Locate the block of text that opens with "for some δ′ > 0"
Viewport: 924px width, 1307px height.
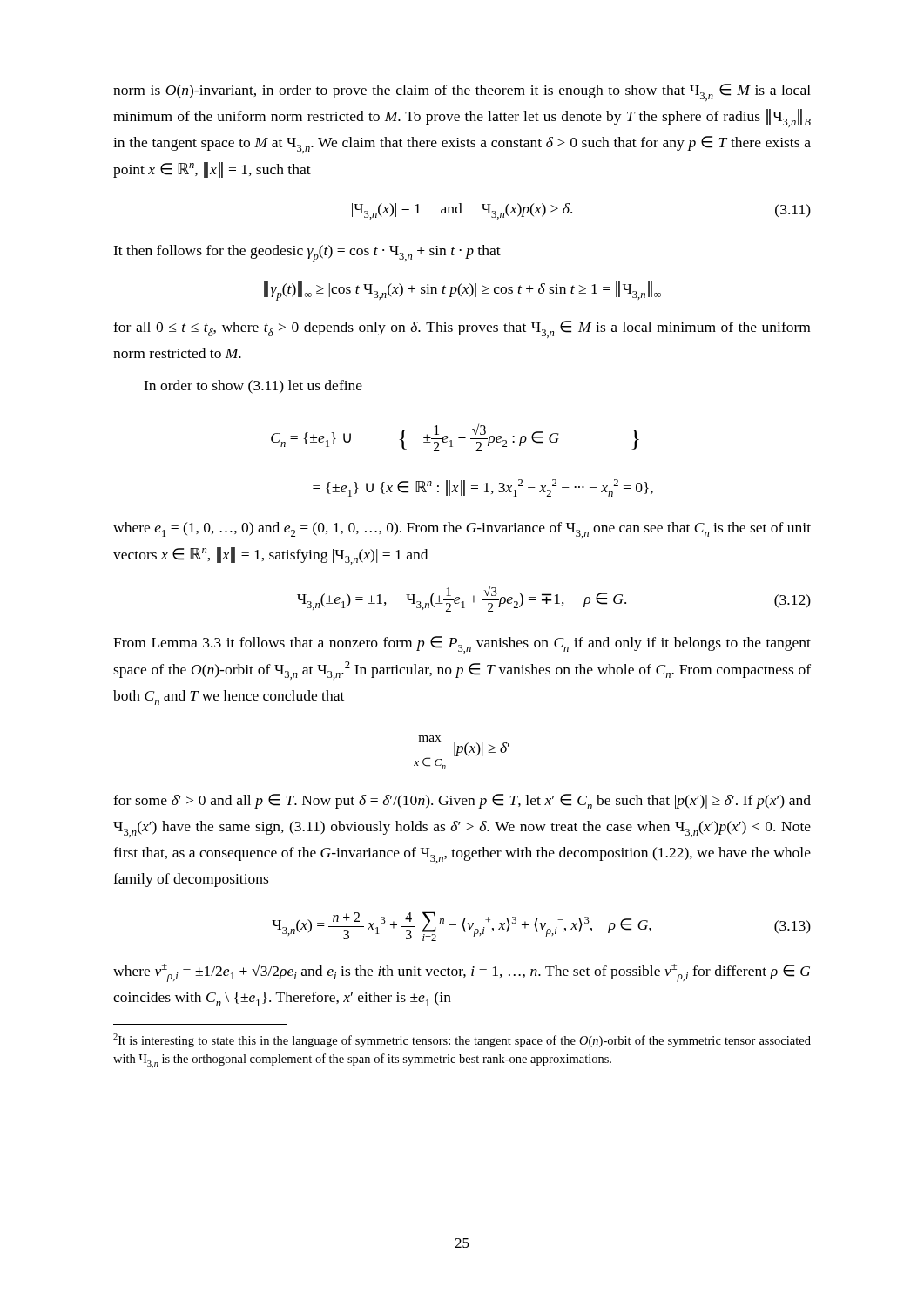tap(462, 839)
